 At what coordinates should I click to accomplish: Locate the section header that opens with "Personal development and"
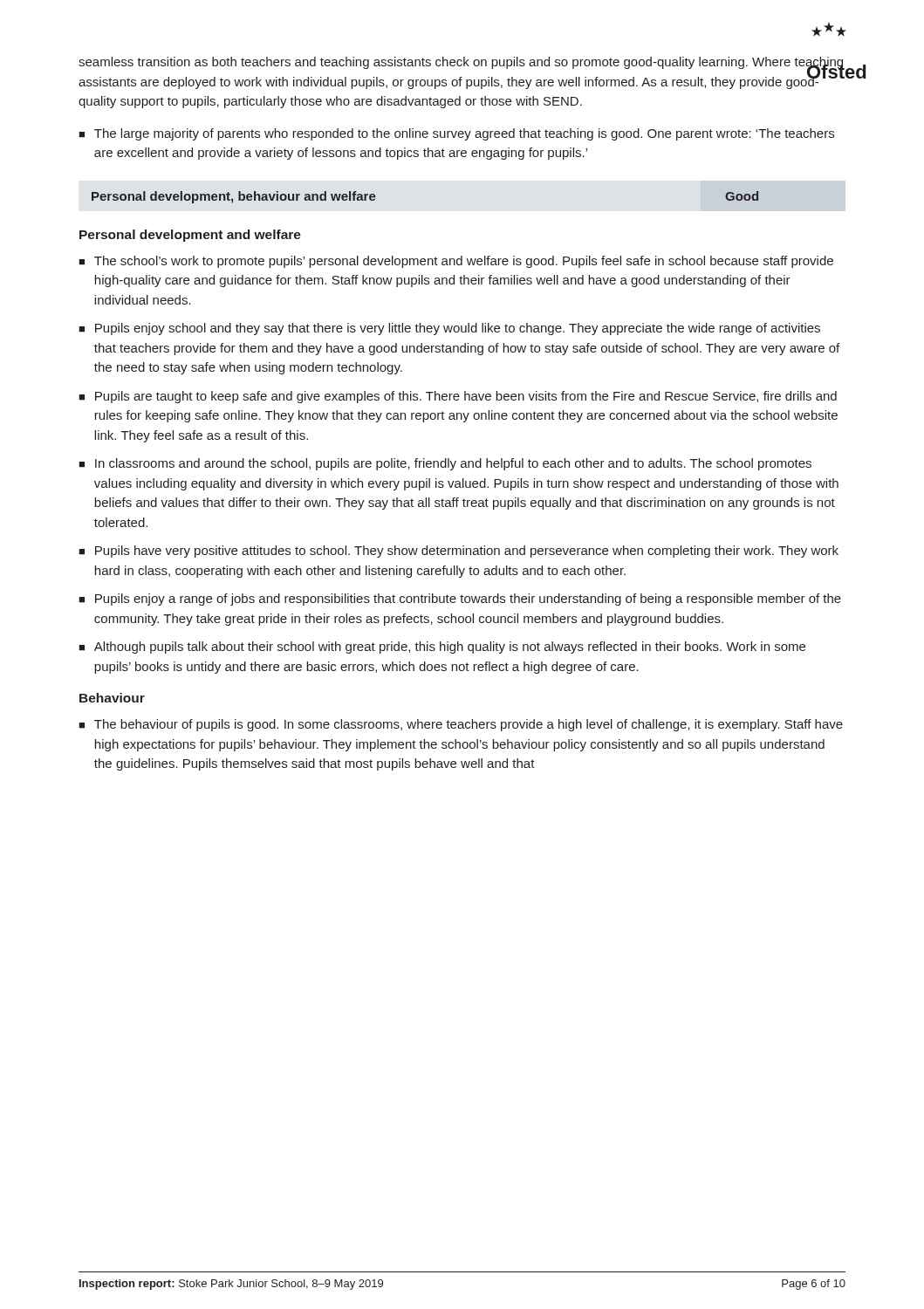click(x=190, y=234)
